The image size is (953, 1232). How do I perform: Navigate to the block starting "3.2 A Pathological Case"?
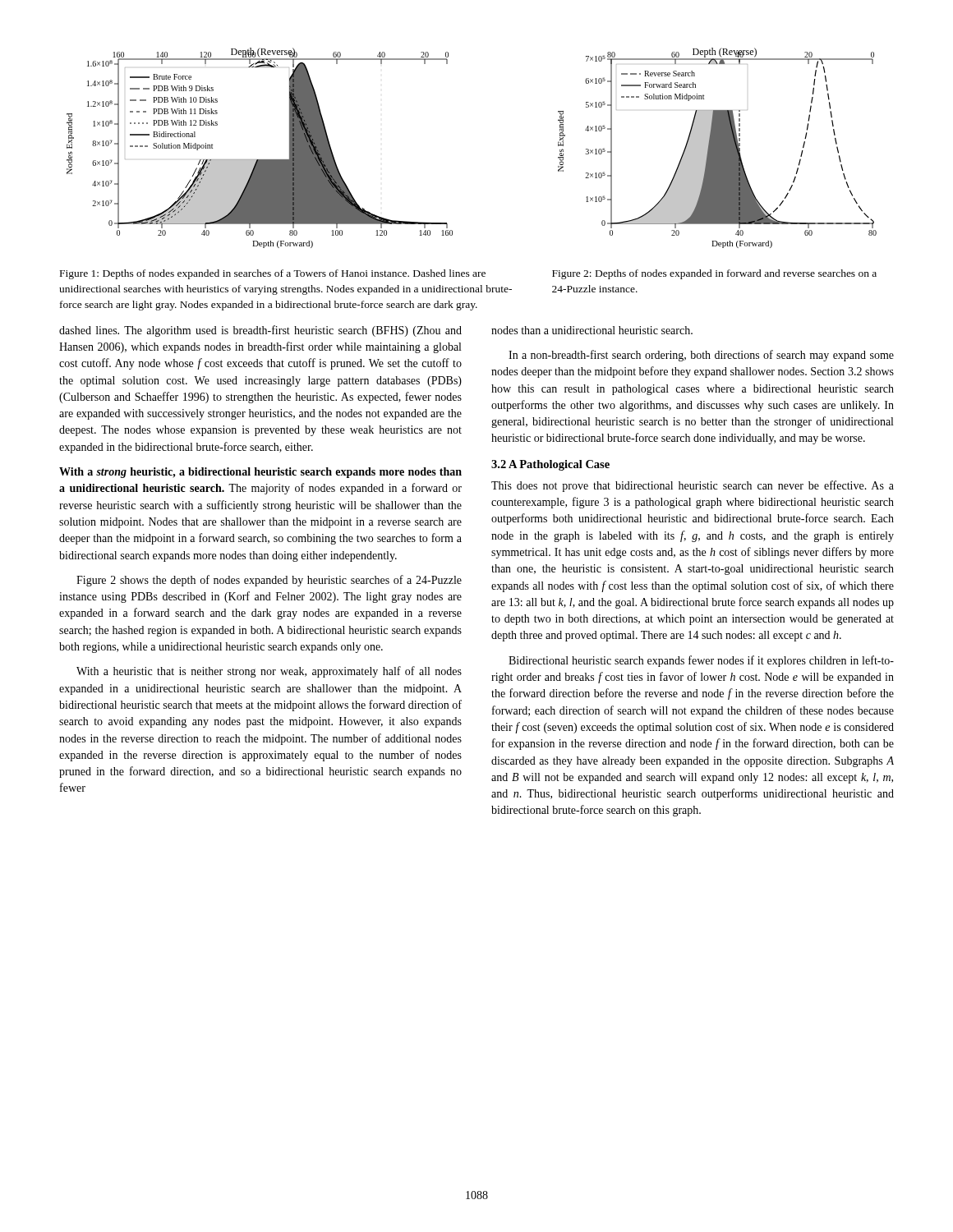tap(551, 464)
